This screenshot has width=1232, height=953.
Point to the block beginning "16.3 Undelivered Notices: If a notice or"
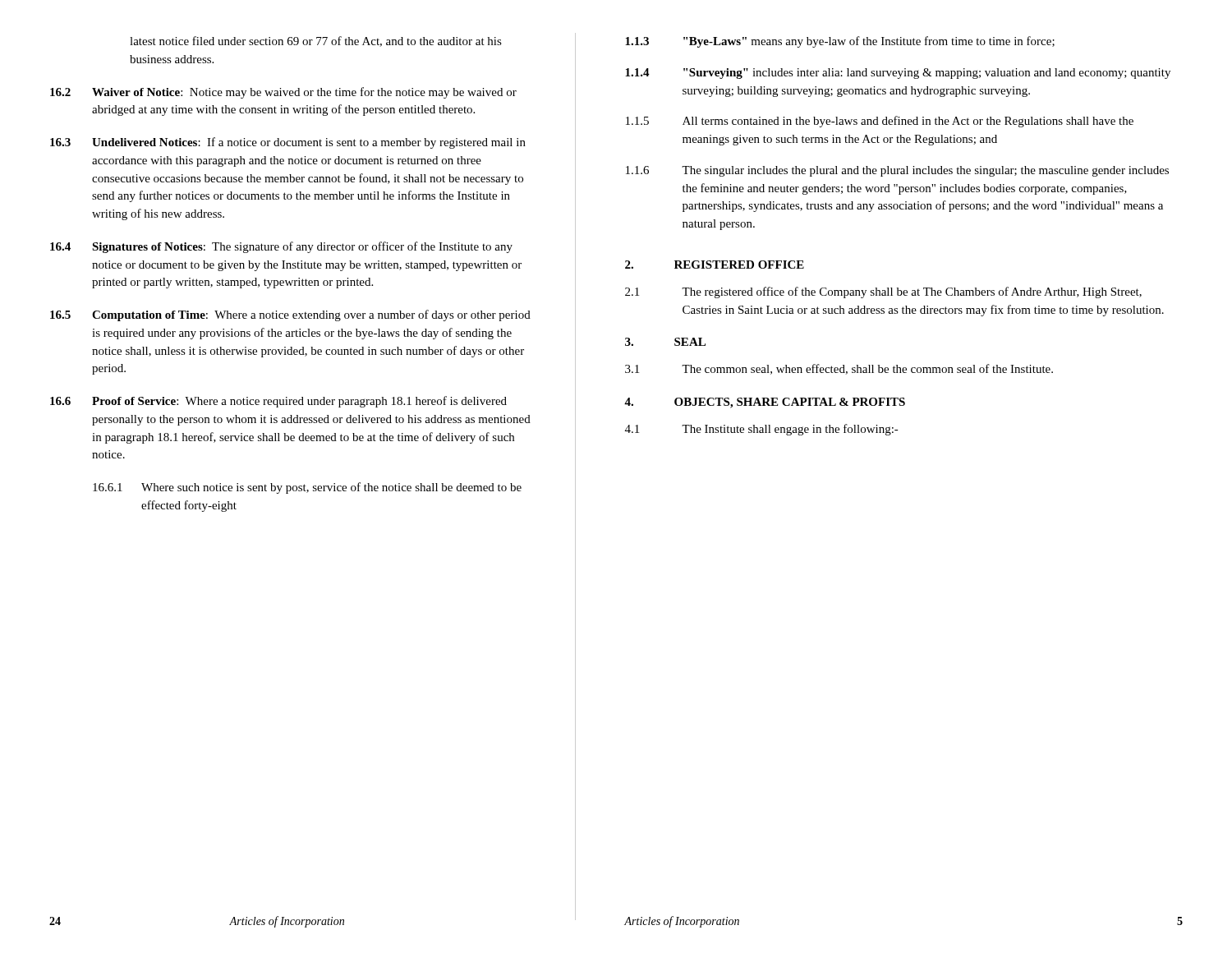291,179
